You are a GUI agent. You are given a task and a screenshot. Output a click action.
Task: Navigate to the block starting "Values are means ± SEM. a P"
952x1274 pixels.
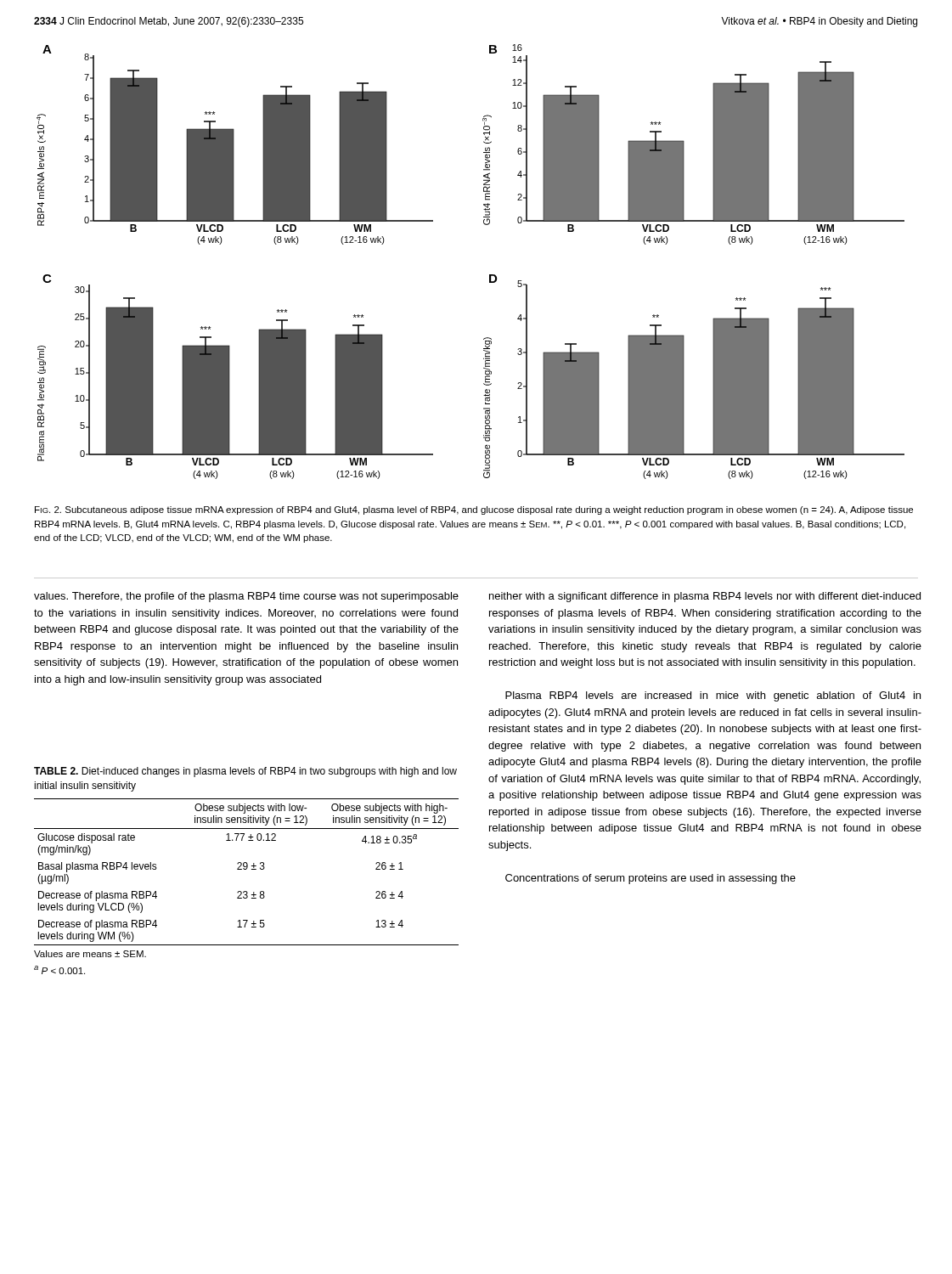click(90, 962)
